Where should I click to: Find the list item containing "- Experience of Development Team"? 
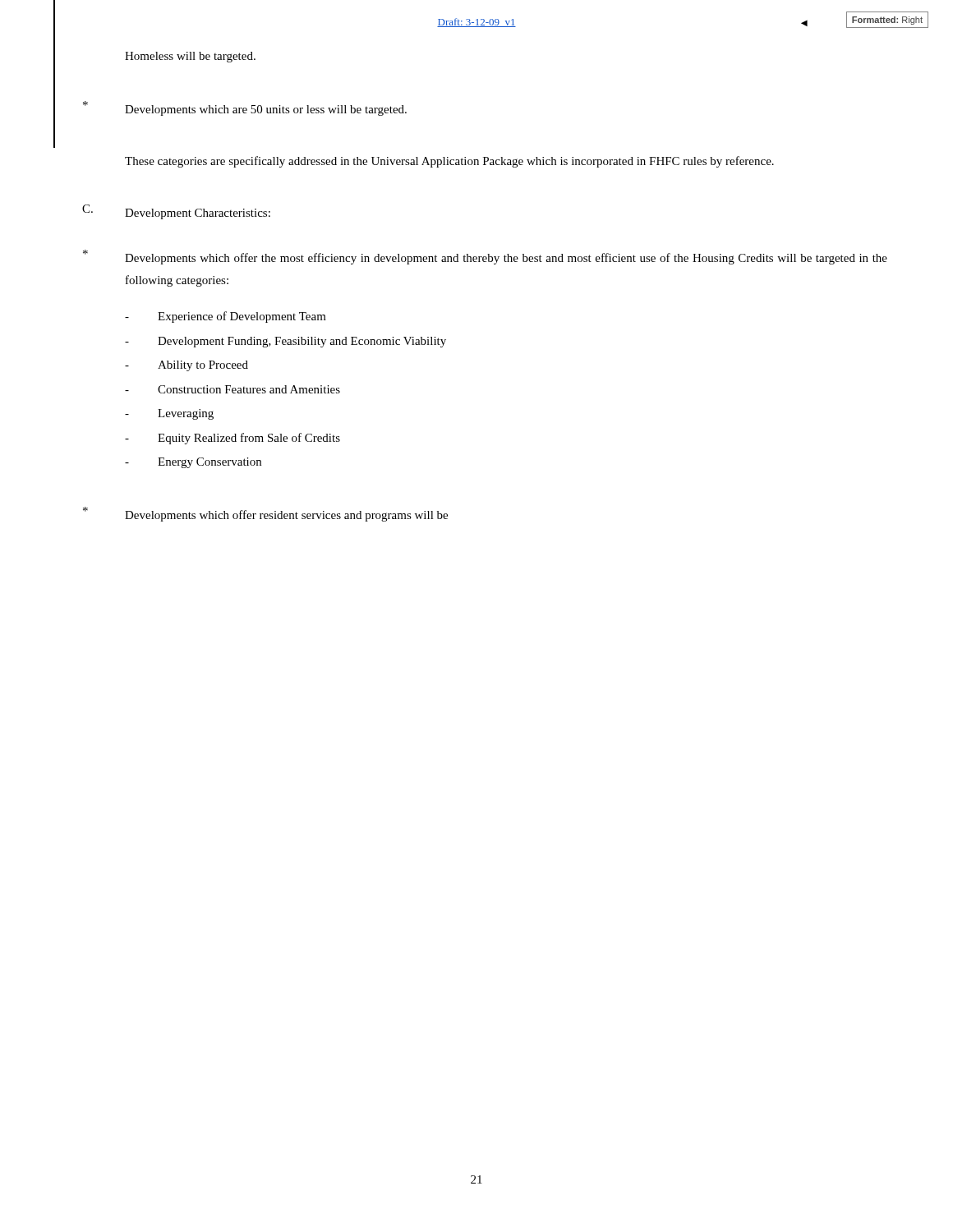(x=225, y=317)
